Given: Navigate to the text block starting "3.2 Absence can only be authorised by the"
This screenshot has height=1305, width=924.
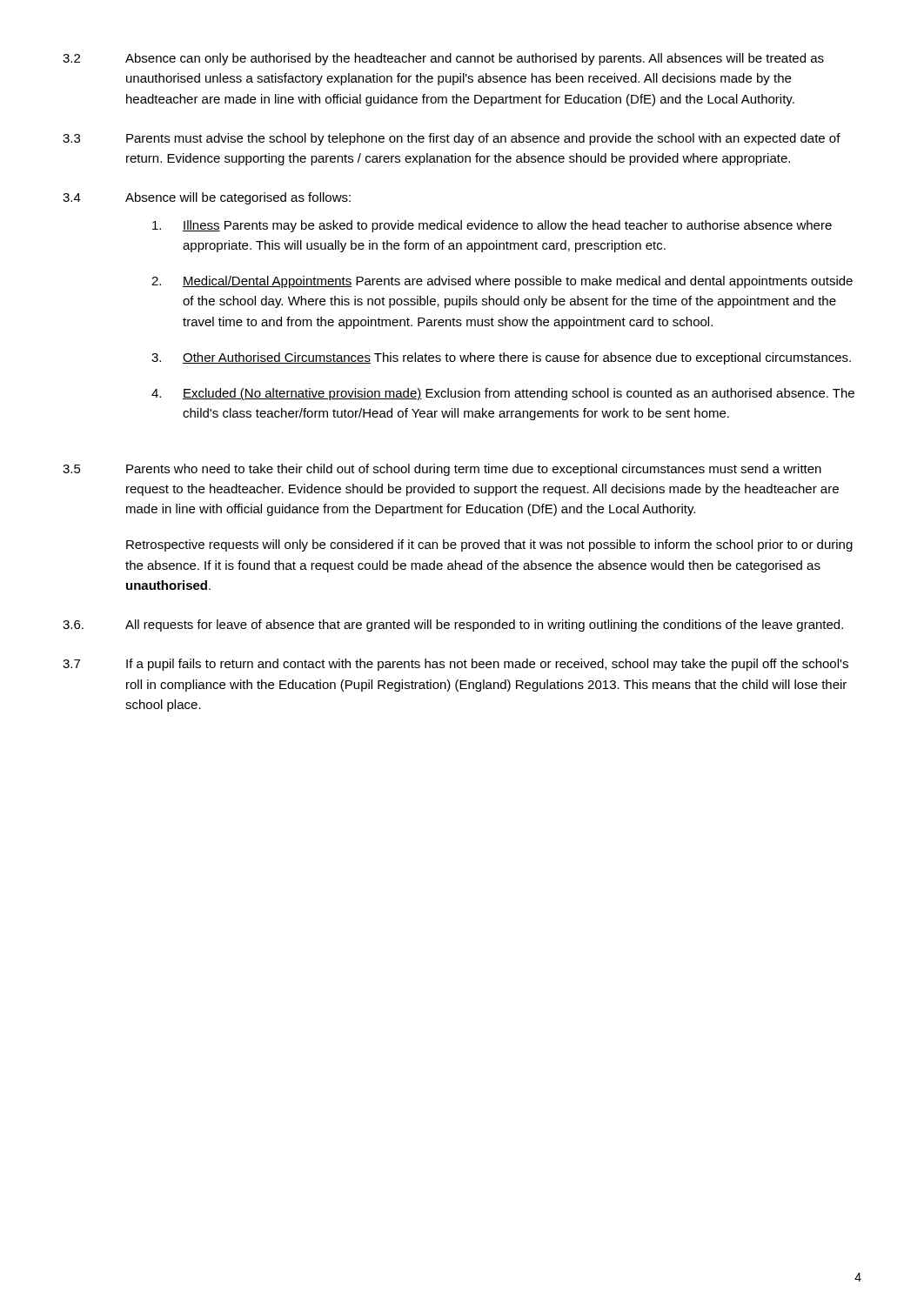Looking at the screenshot, I should (462, 78).
